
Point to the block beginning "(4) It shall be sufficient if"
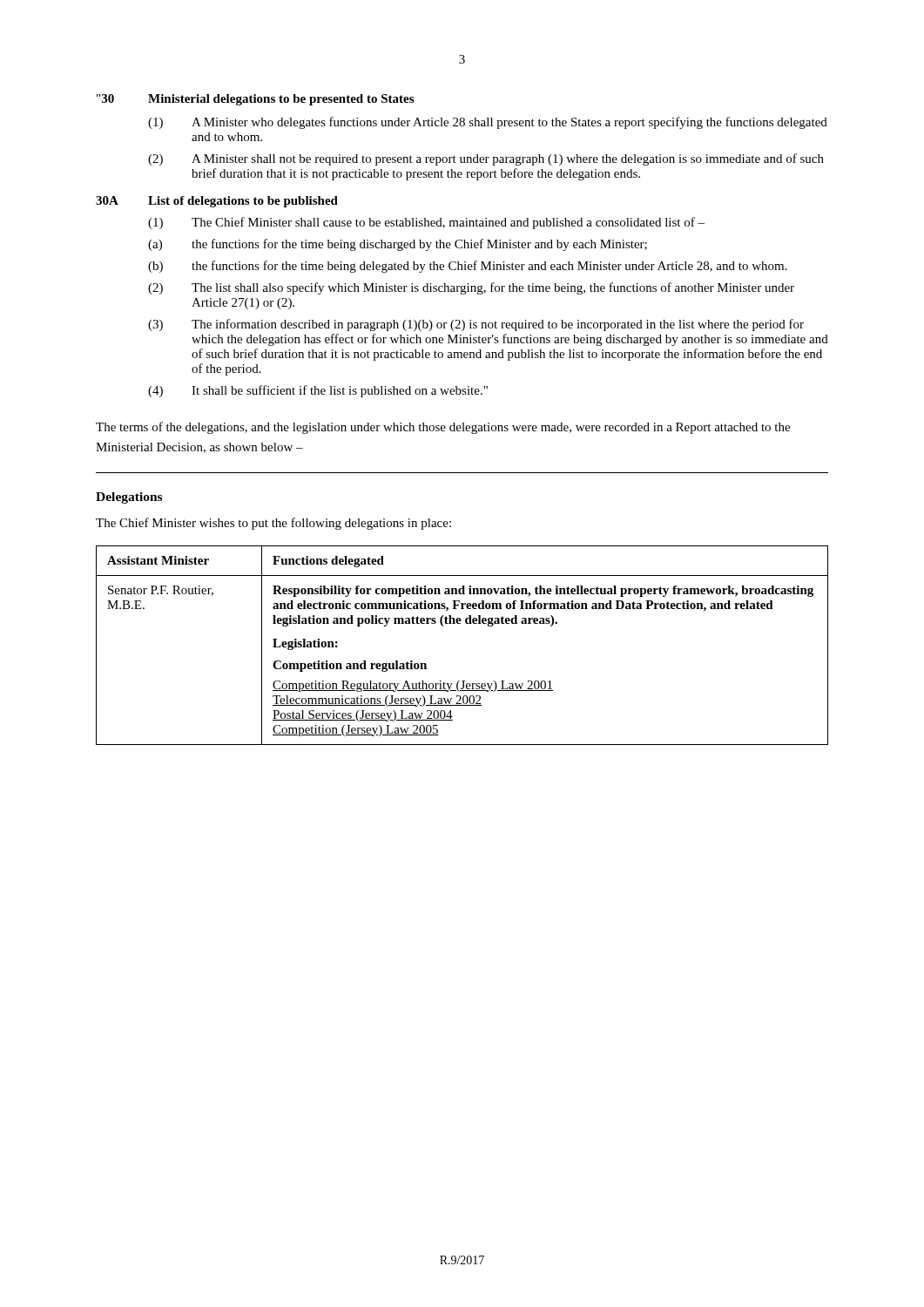488,391
